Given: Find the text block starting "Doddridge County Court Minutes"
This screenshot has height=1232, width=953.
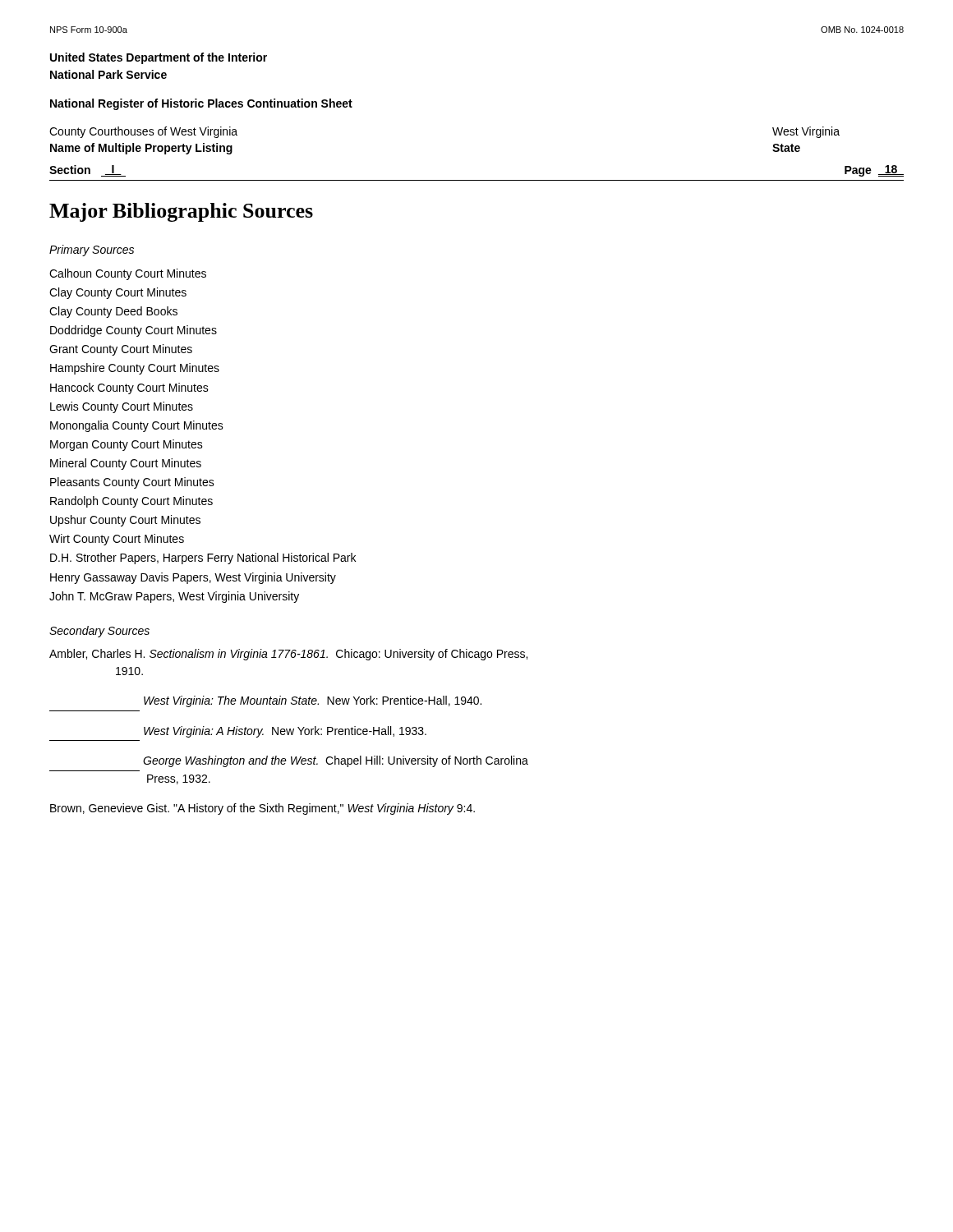Looking at the screenshot, I should pos(133,330).
